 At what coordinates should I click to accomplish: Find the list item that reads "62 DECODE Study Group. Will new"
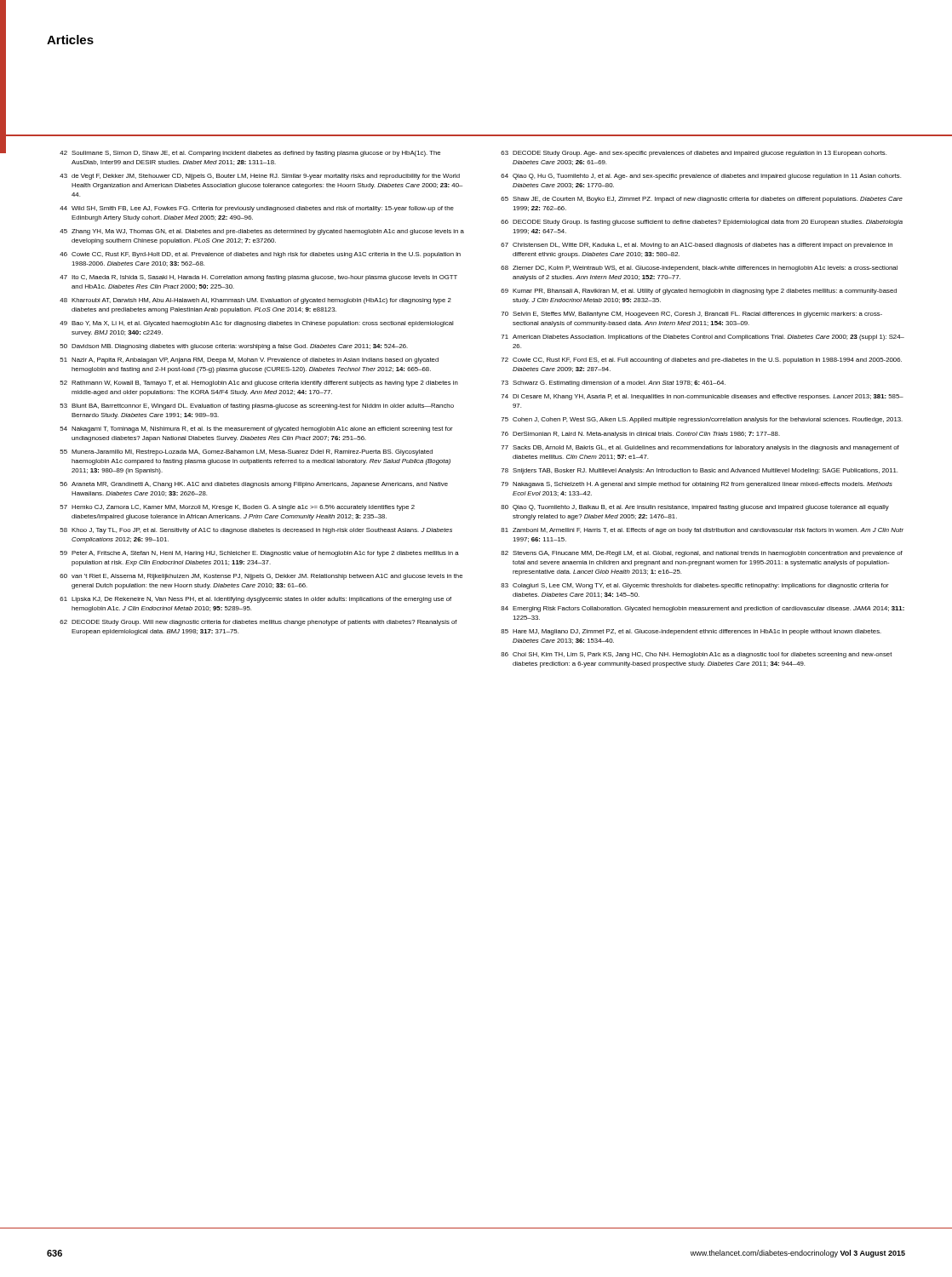point(255,627)
